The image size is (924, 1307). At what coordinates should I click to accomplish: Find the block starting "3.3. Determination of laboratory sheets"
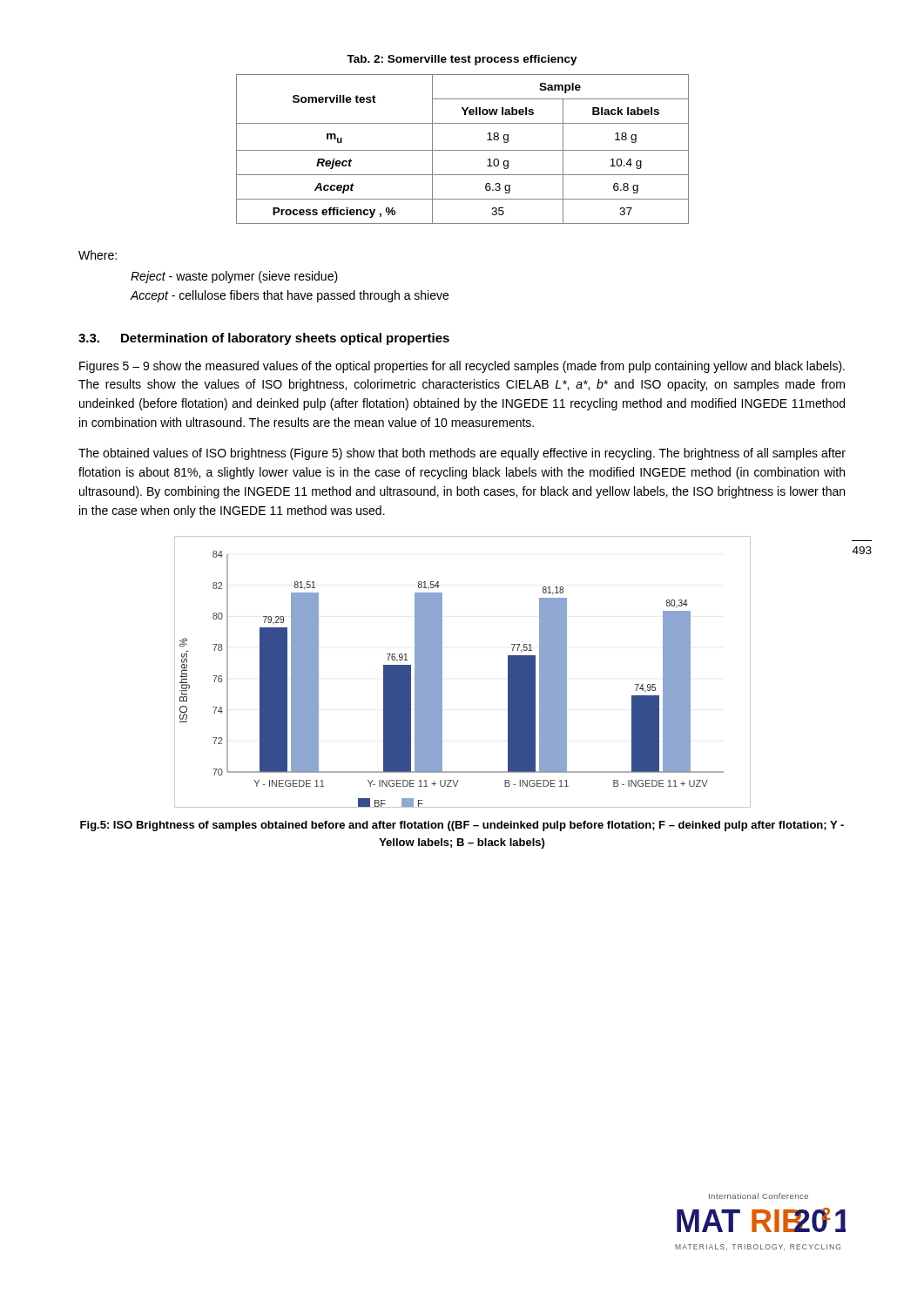pyautogui.click(x=264, y=337)
